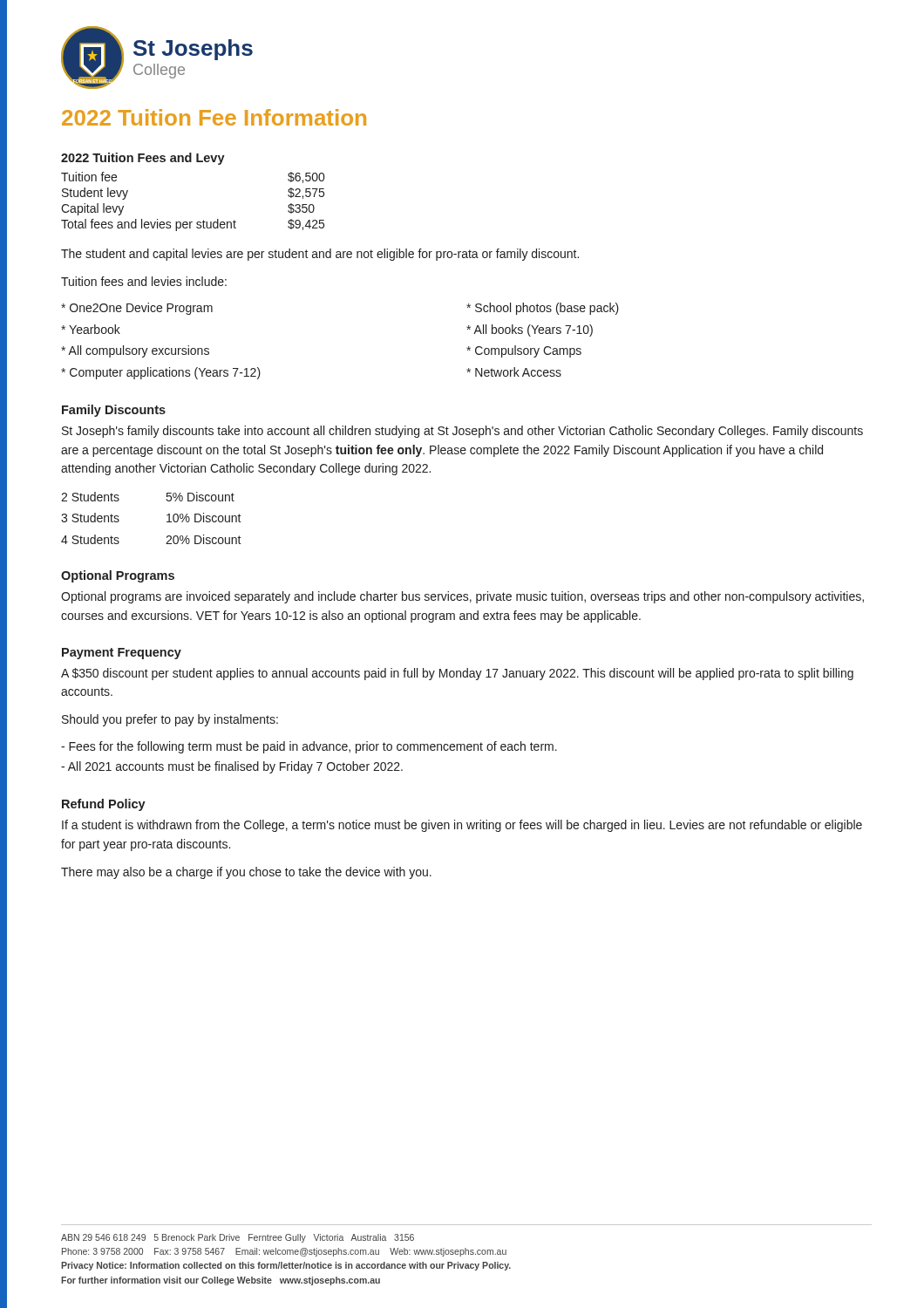Click on the passage starting "Computer applications (Years 7-12)"
Image resolution: width=924 pixels, height=1308 pixels.
point(264,372)
